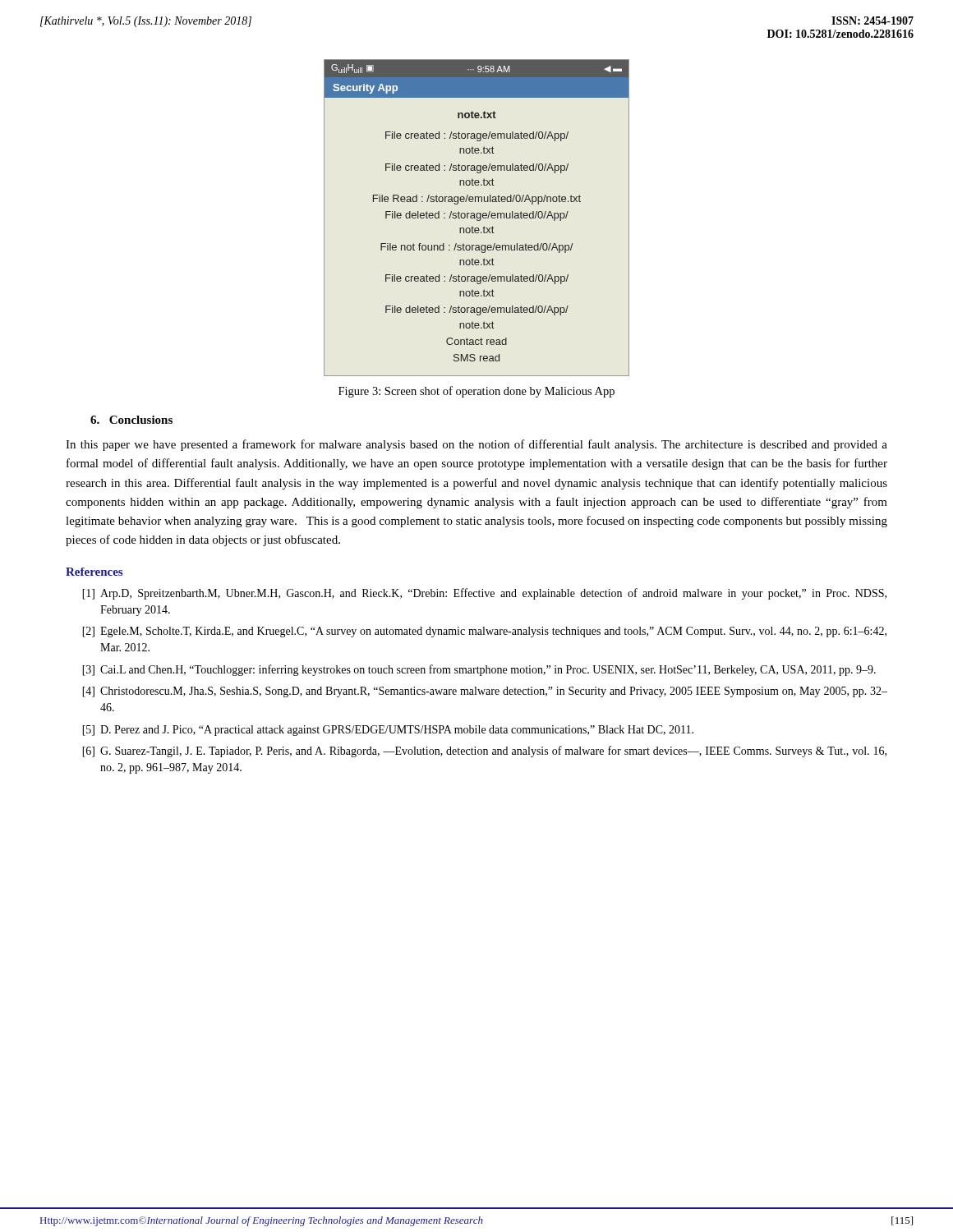This screenshot has height=1232, width=953.
Task: Click the passage that begins "[3] Cai.L and Chen.H,"
Action: 476,670
